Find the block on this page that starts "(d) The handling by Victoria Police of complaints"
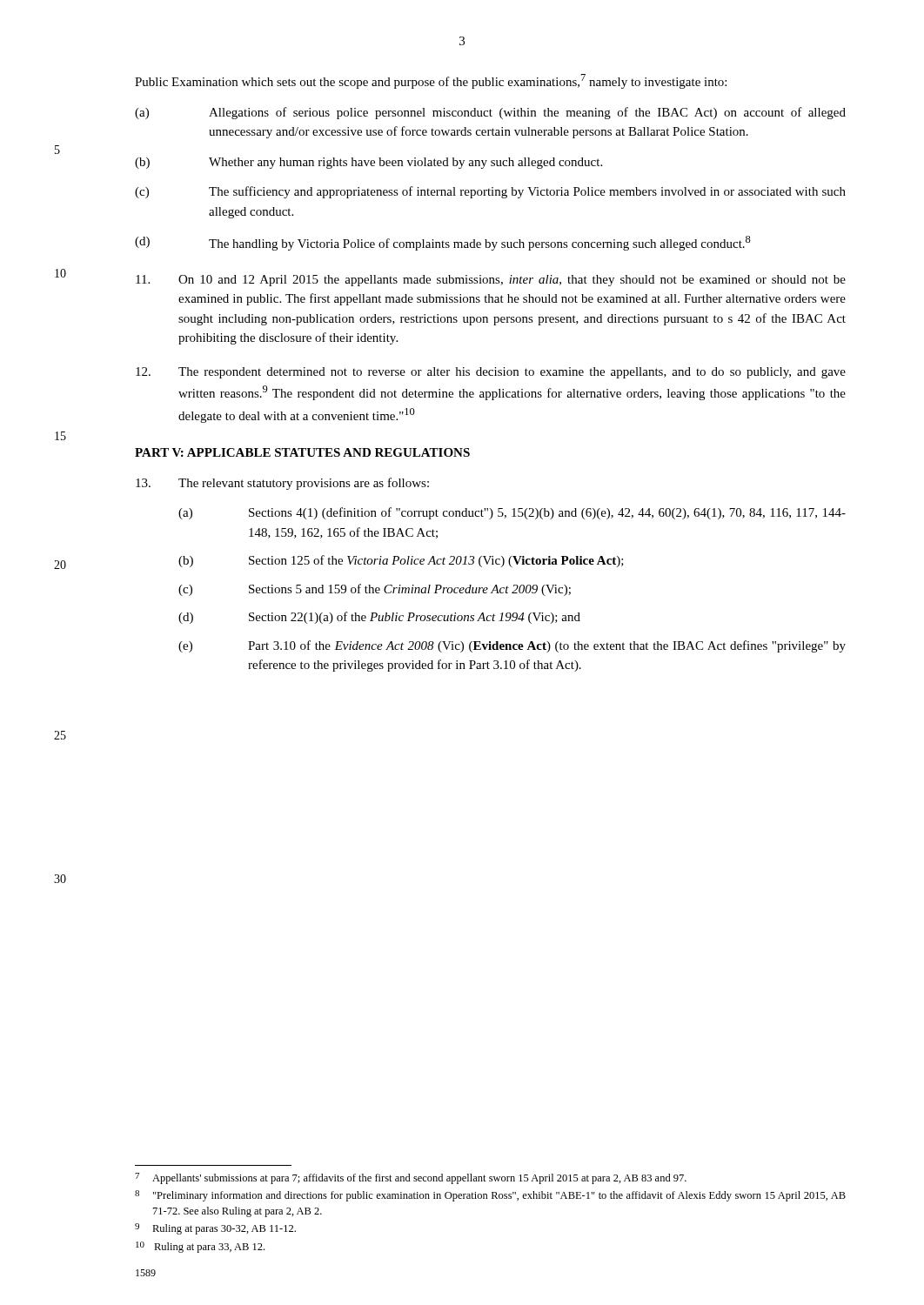The image size is (924, 1305). click(x=443, y=241)
